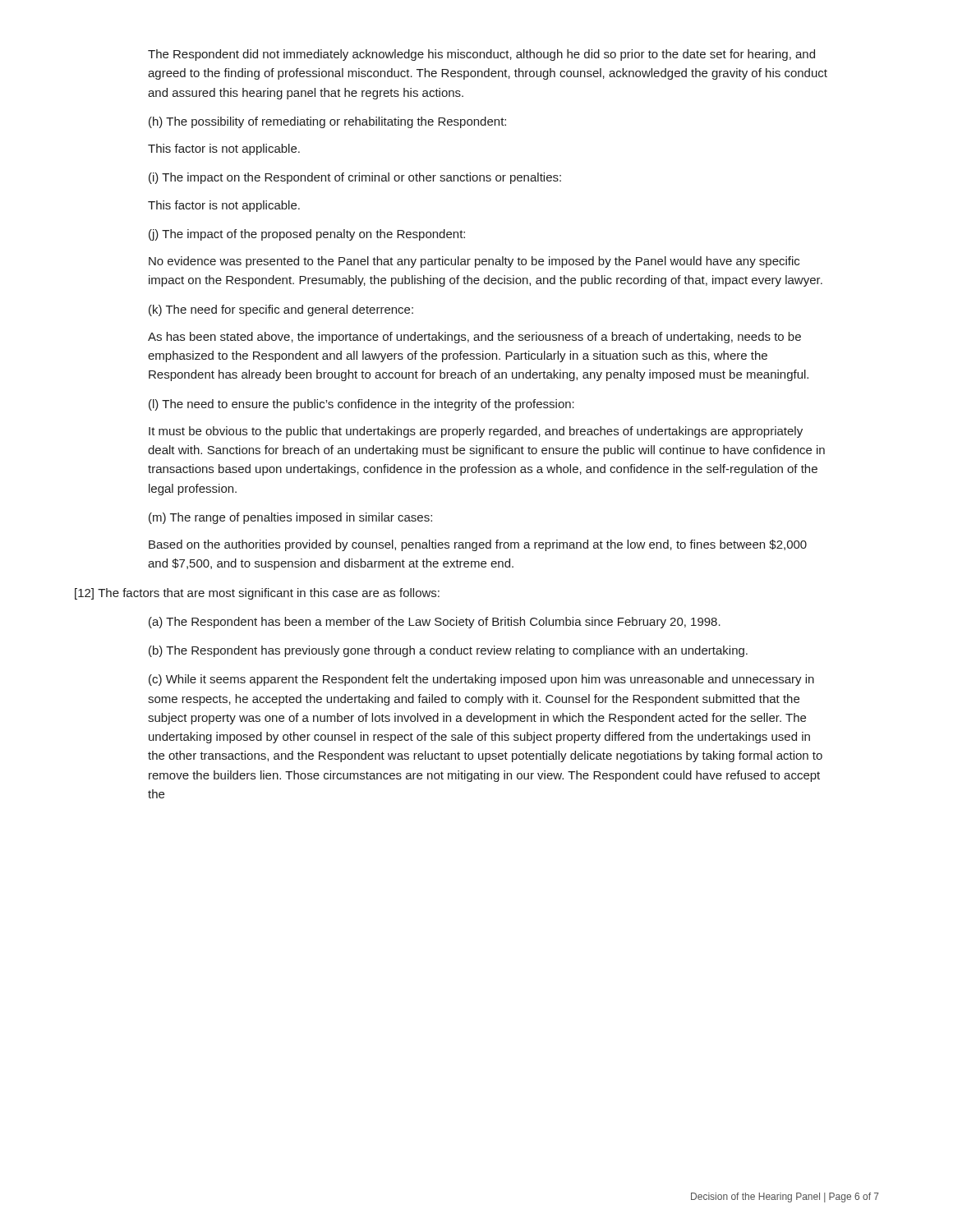Locate the list item that says "(b) The Respondent has previously gone through"
The image size is (953, 1232).
pos(448,650)
